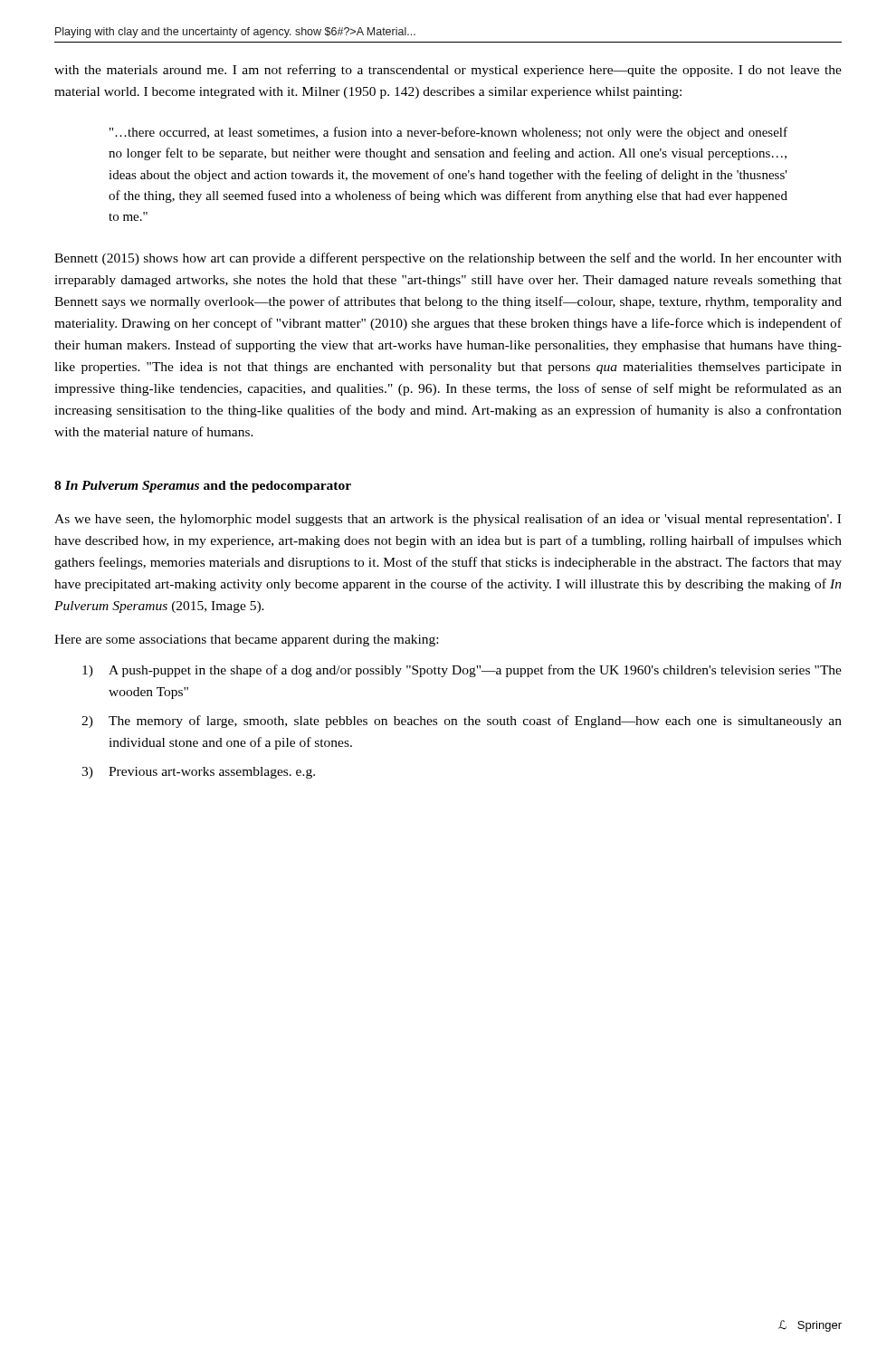The height and width of the screenshot is (1358, 896).
Task: Point to the block beginning ""…there occurred, at least sometimes, a"
Action: tap(448, 174)
